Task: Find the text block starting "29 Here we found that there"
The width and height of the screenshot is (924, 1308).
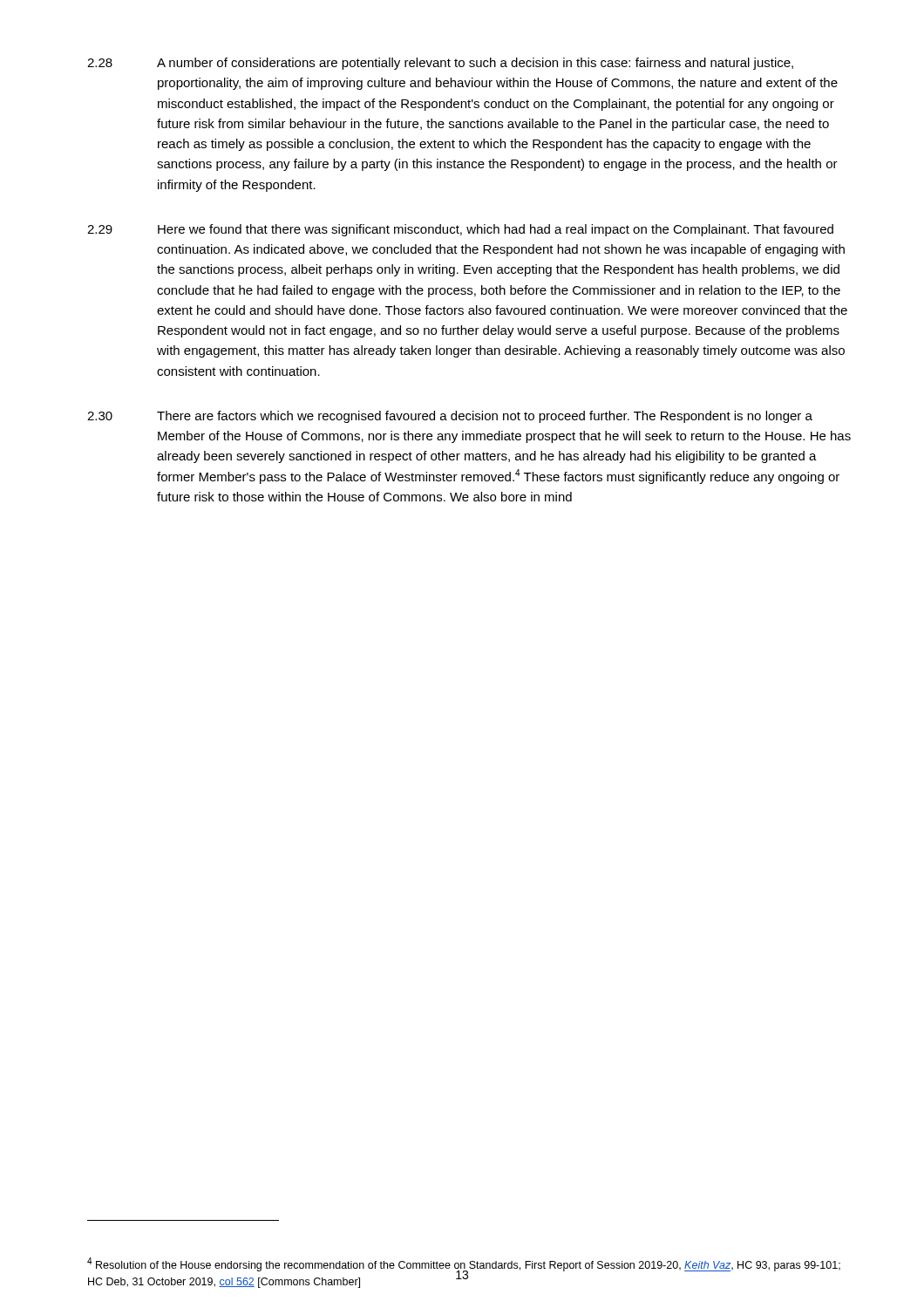Action: coord(471,300)
